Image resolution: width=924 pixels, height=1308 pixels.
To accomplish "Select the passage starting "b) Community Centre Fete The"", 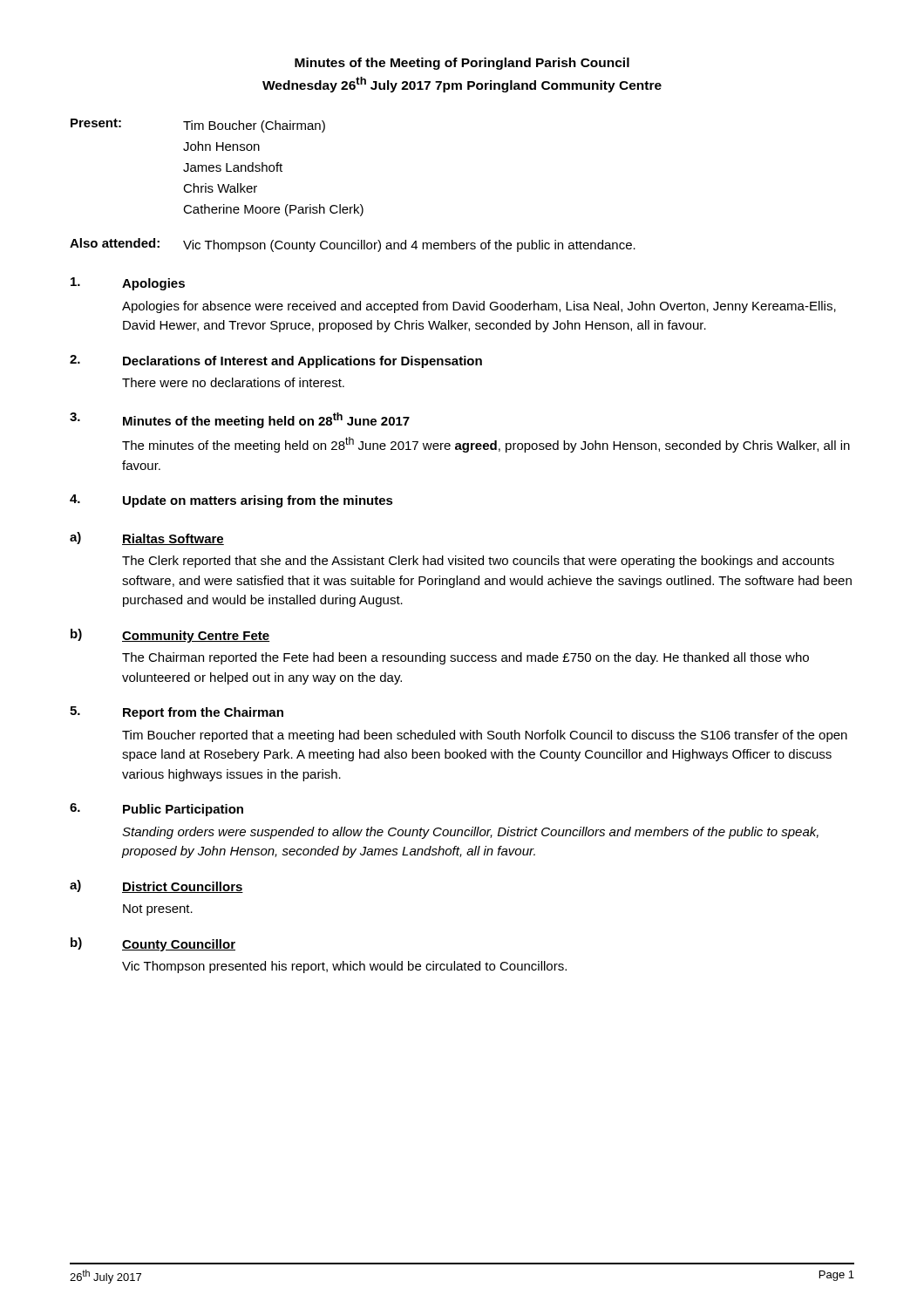I will [x=462, y=656].
